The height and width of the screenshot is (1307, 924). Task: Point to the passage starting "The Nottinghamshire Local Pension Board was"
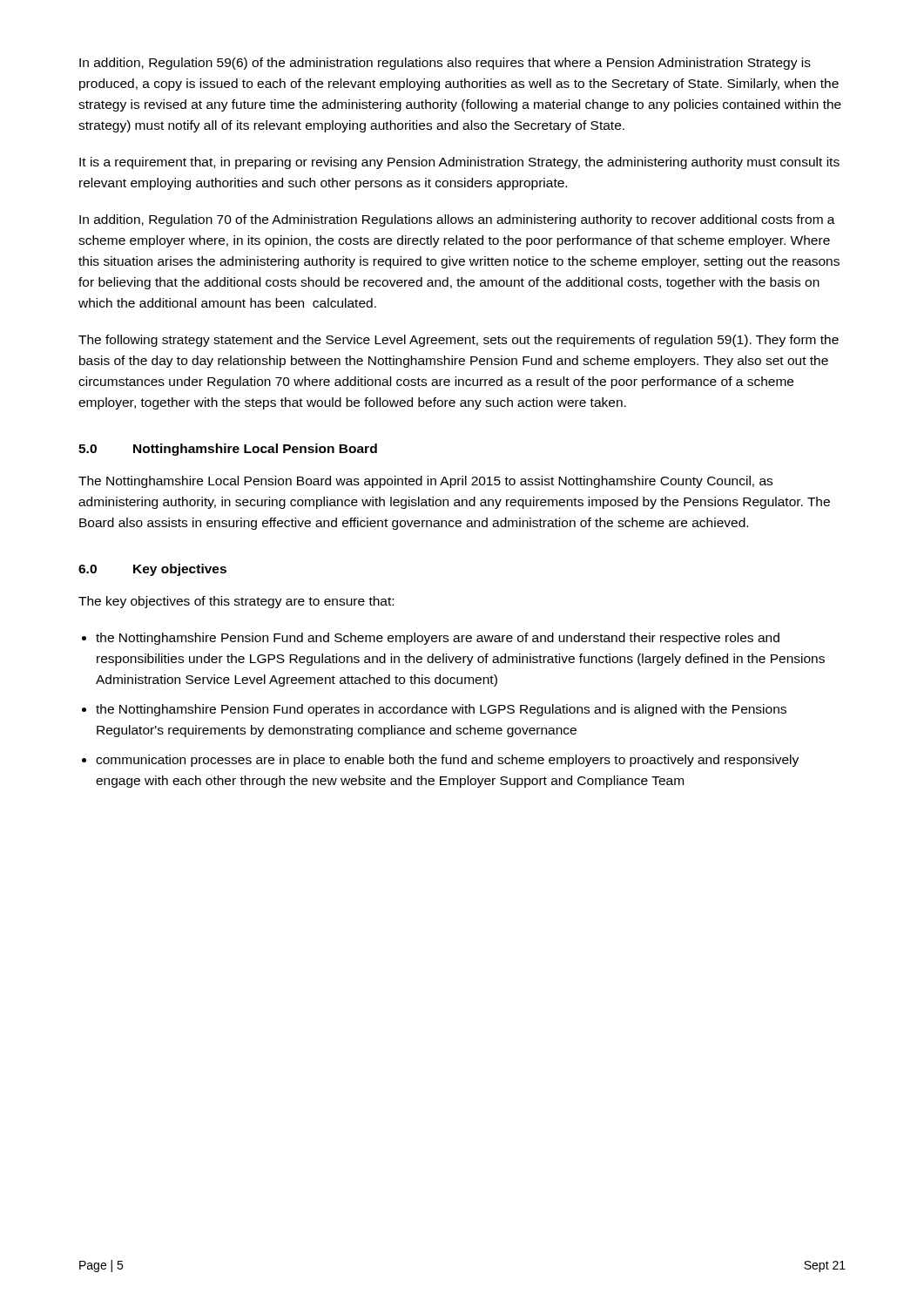[x=454, y=501]
